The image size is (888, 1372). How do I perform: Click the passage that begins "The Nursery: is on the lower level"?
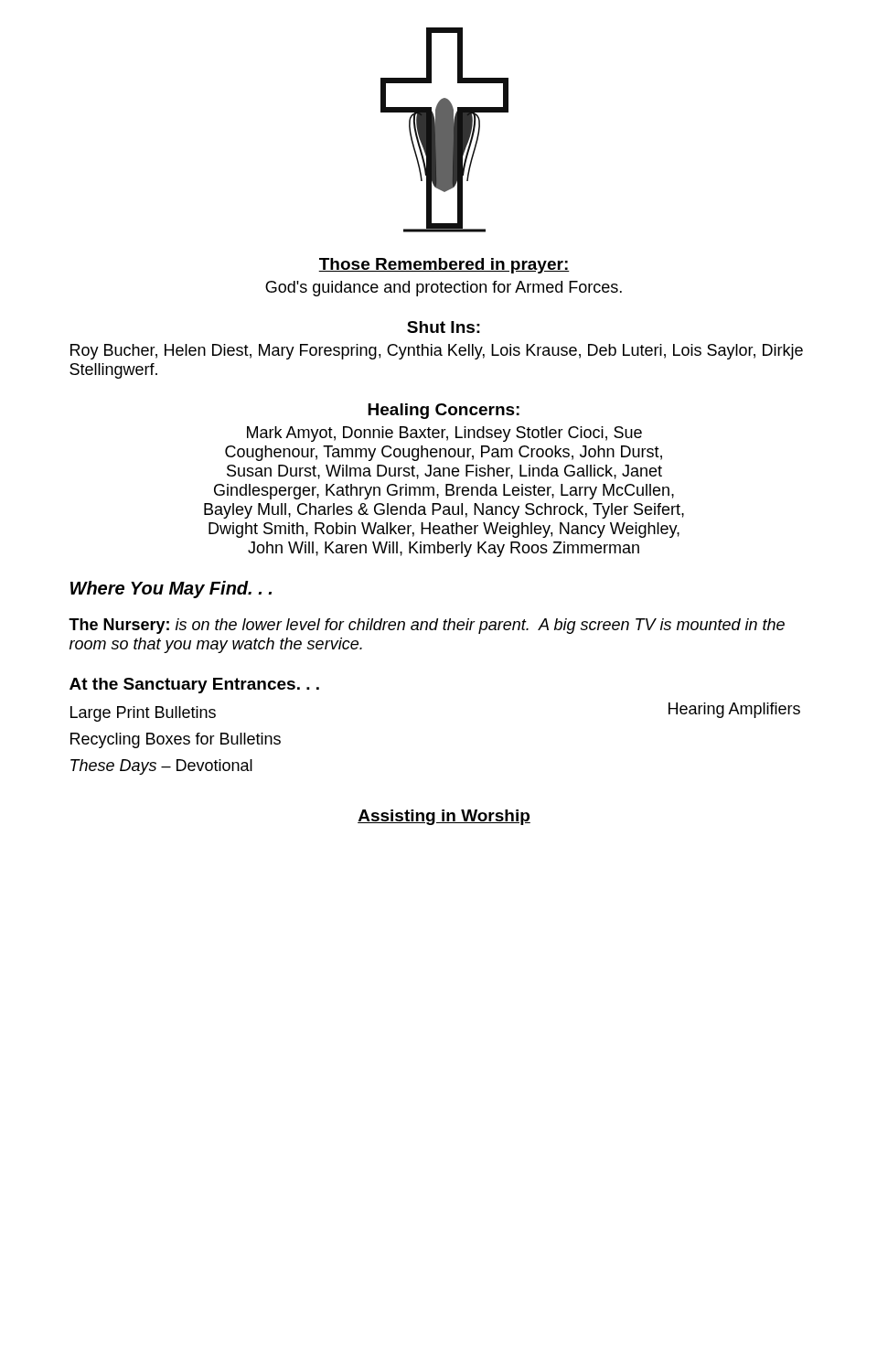pyautogui.click(x=444, y=635)
